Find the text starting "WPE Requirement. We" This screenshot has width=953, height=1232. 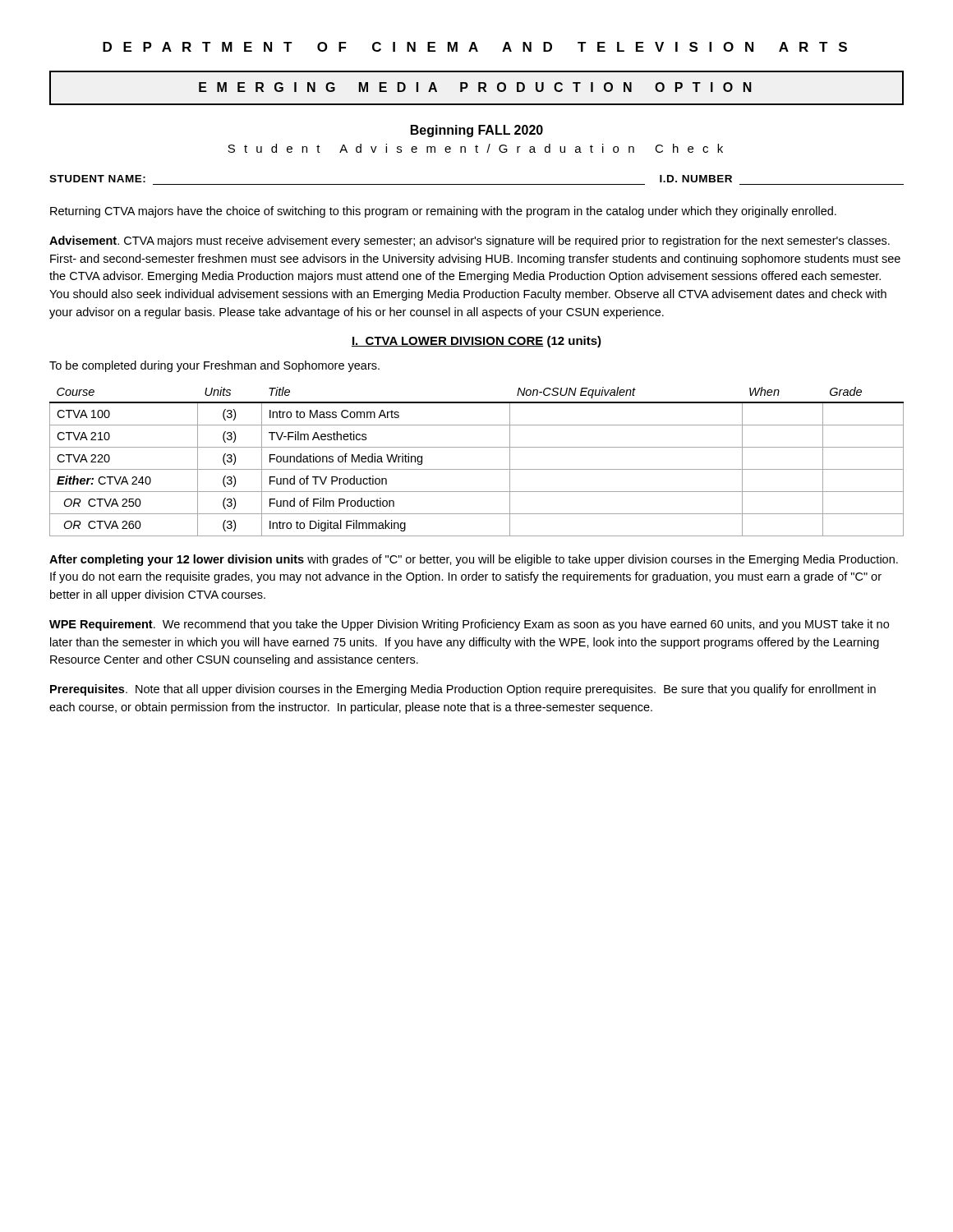coord(469,642)
